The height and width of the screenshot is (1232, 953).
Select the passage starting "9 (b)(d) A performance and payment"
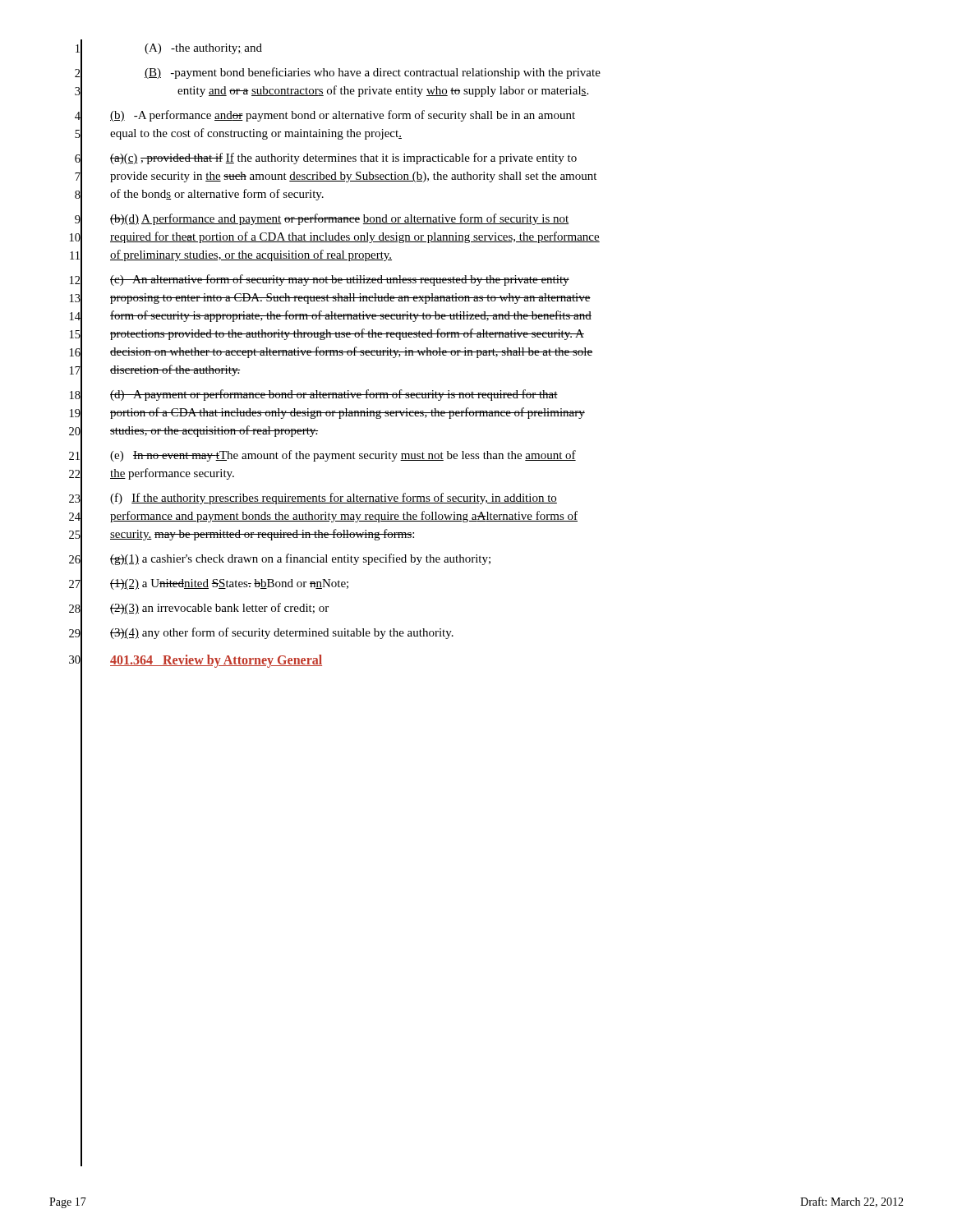click(x=476, y=238)
